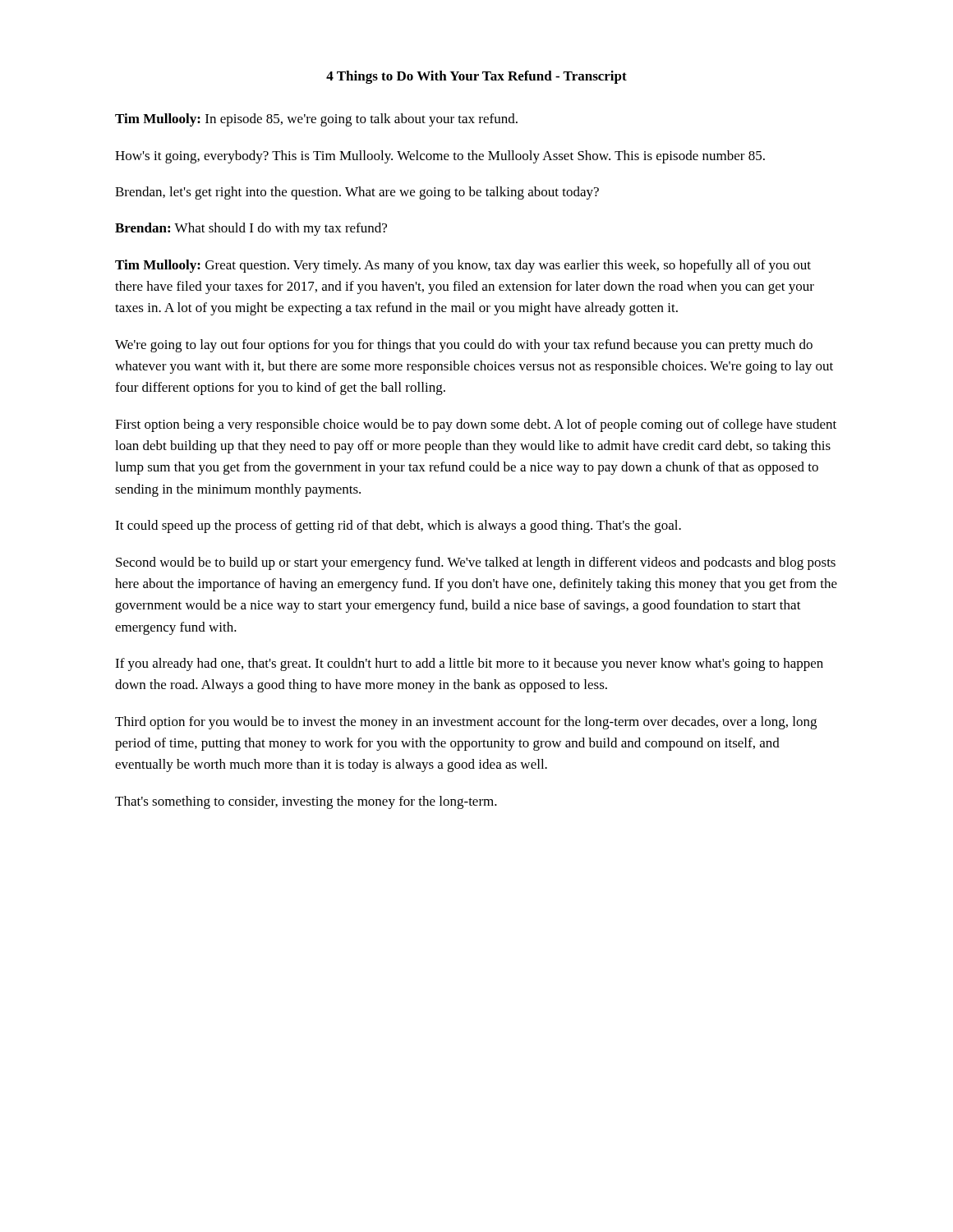Find the block starting "If you already had one, that's great. It"
This screenshot has height=1232, width=953.
pos(469,674)
